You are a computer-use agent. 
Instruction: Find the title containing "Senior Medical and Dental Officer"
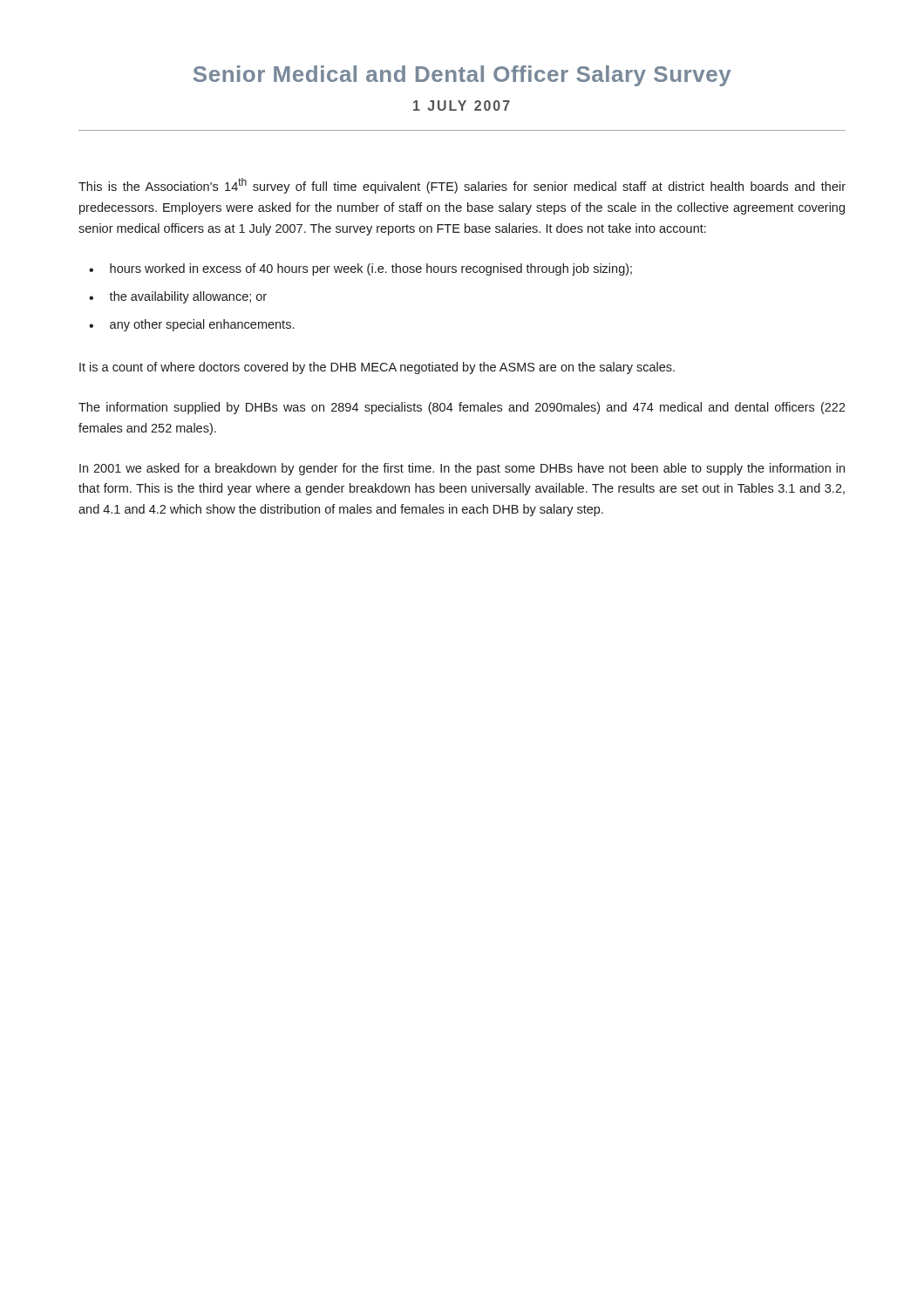(462, 75)
